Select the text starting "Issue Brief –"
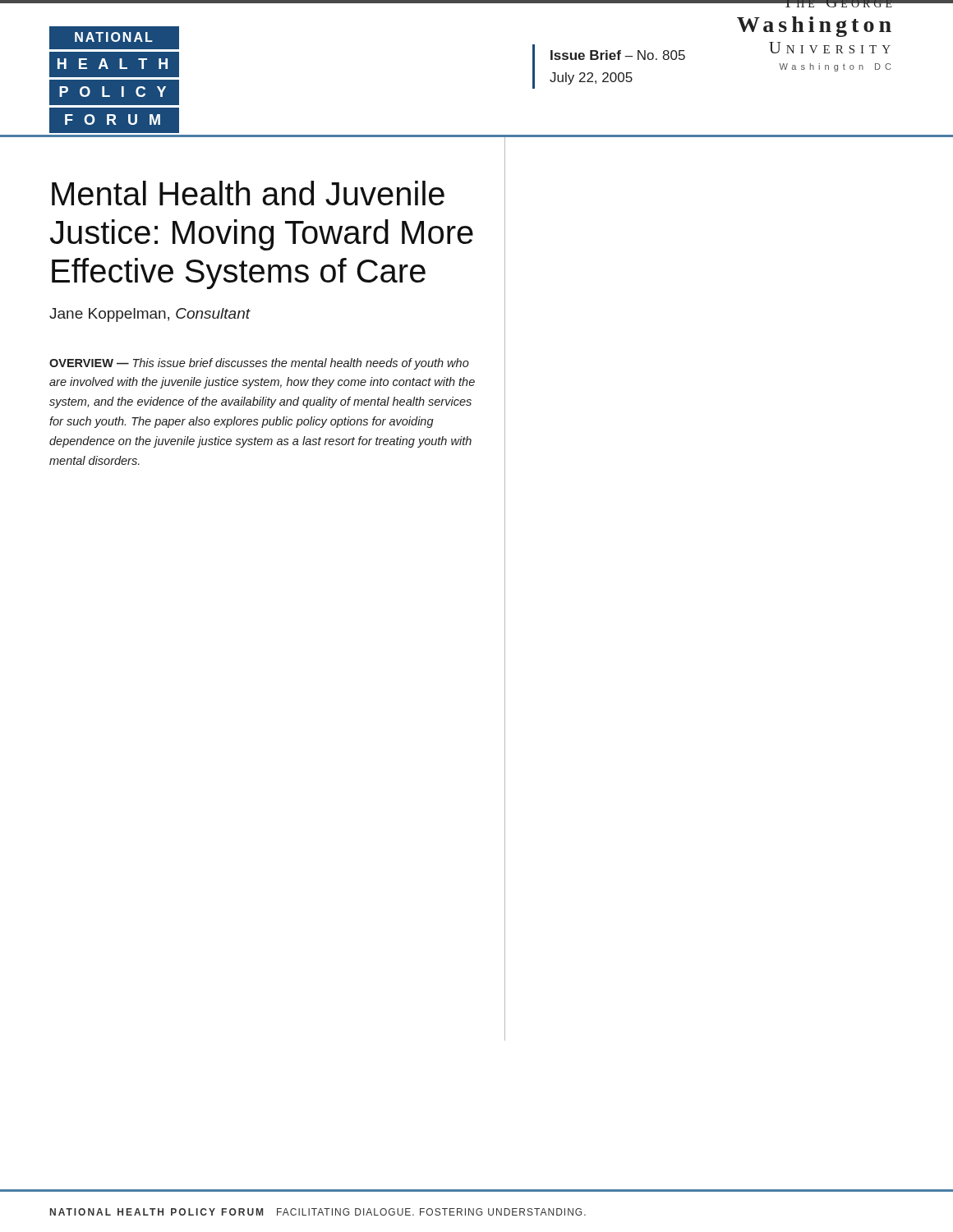 [618, 67]
